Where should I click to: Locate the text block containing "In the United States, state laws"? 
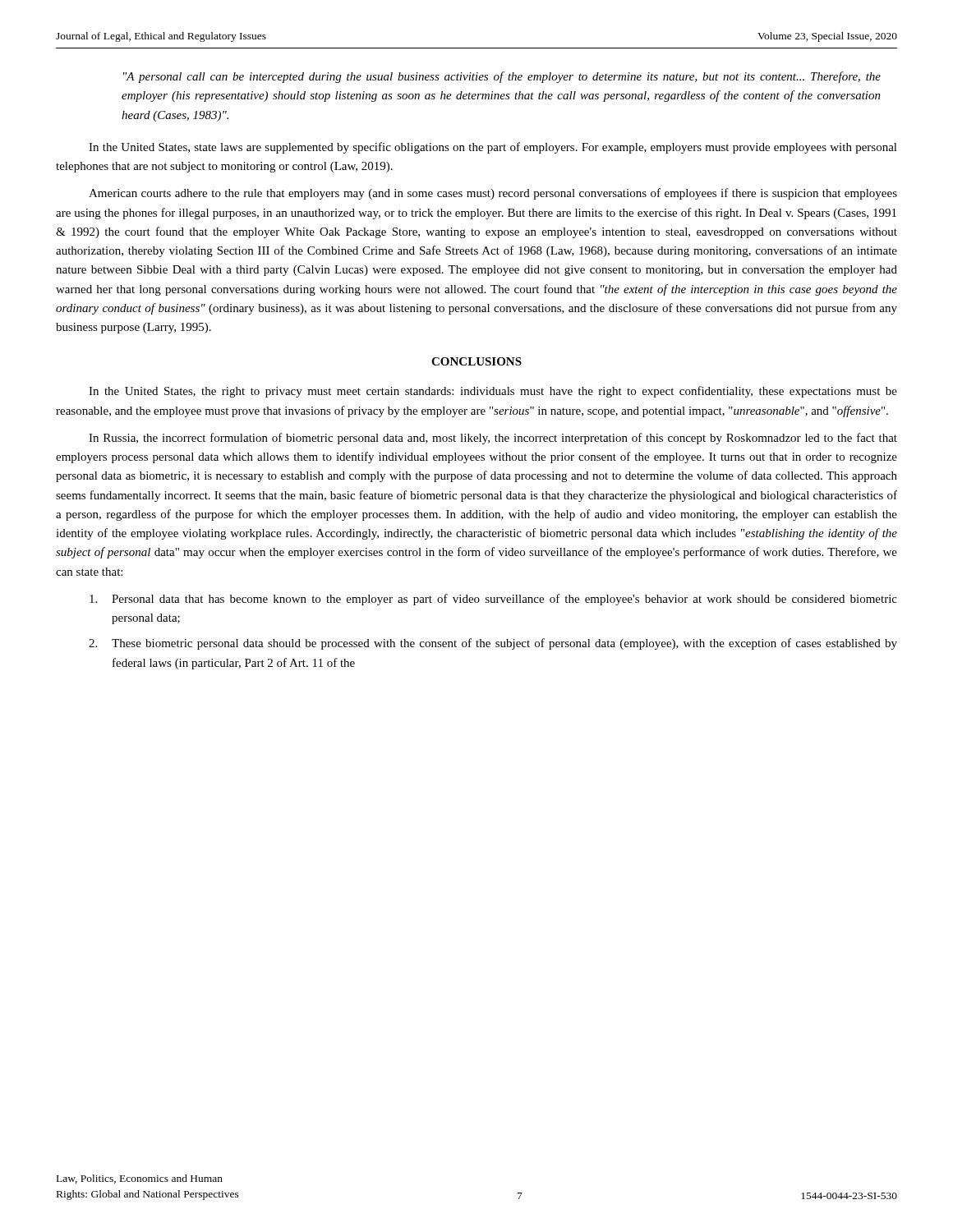click(476, 157)
